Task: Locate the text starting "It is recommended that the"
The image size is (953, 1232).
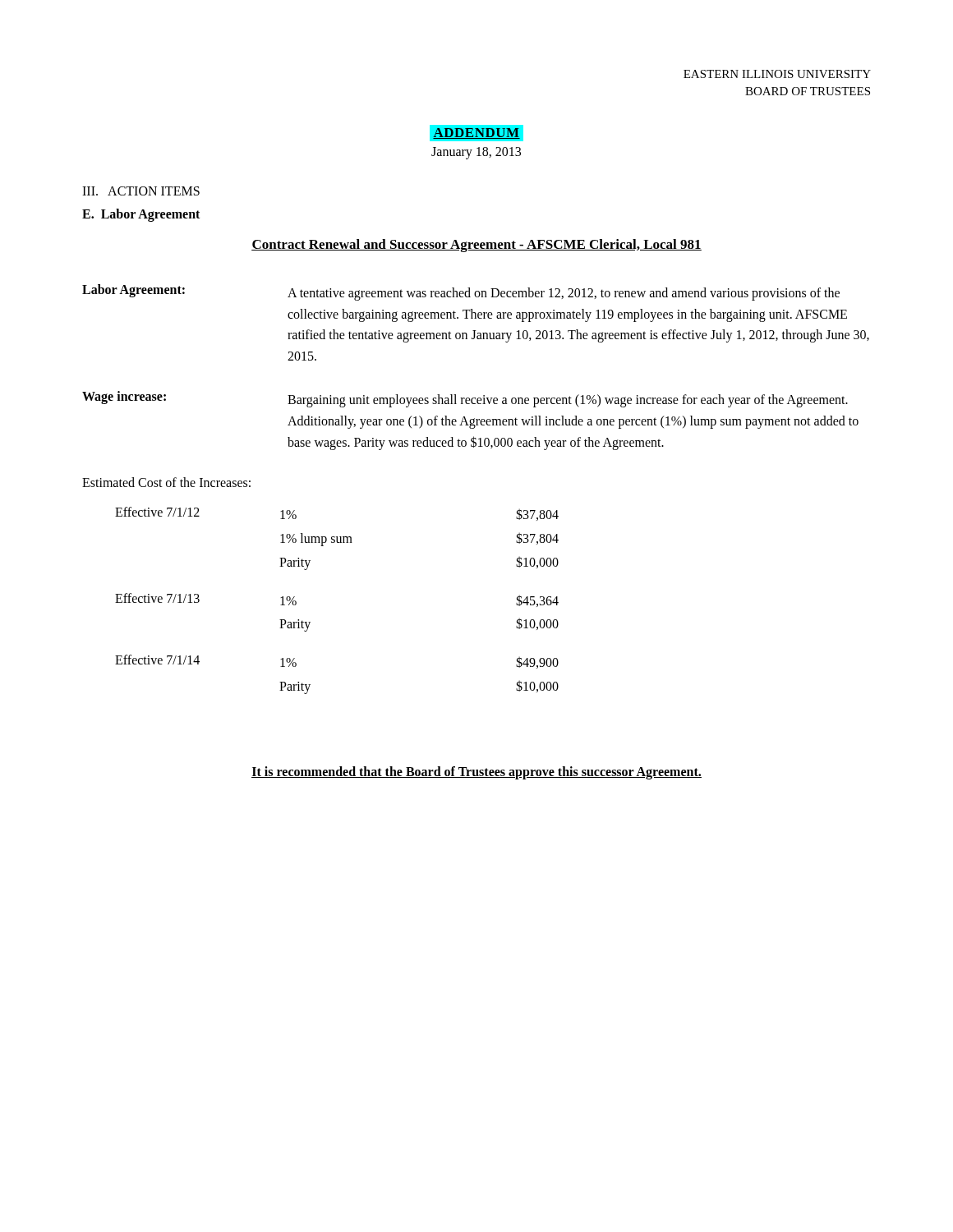Action: pyautogui.click(x=476, y=771)
